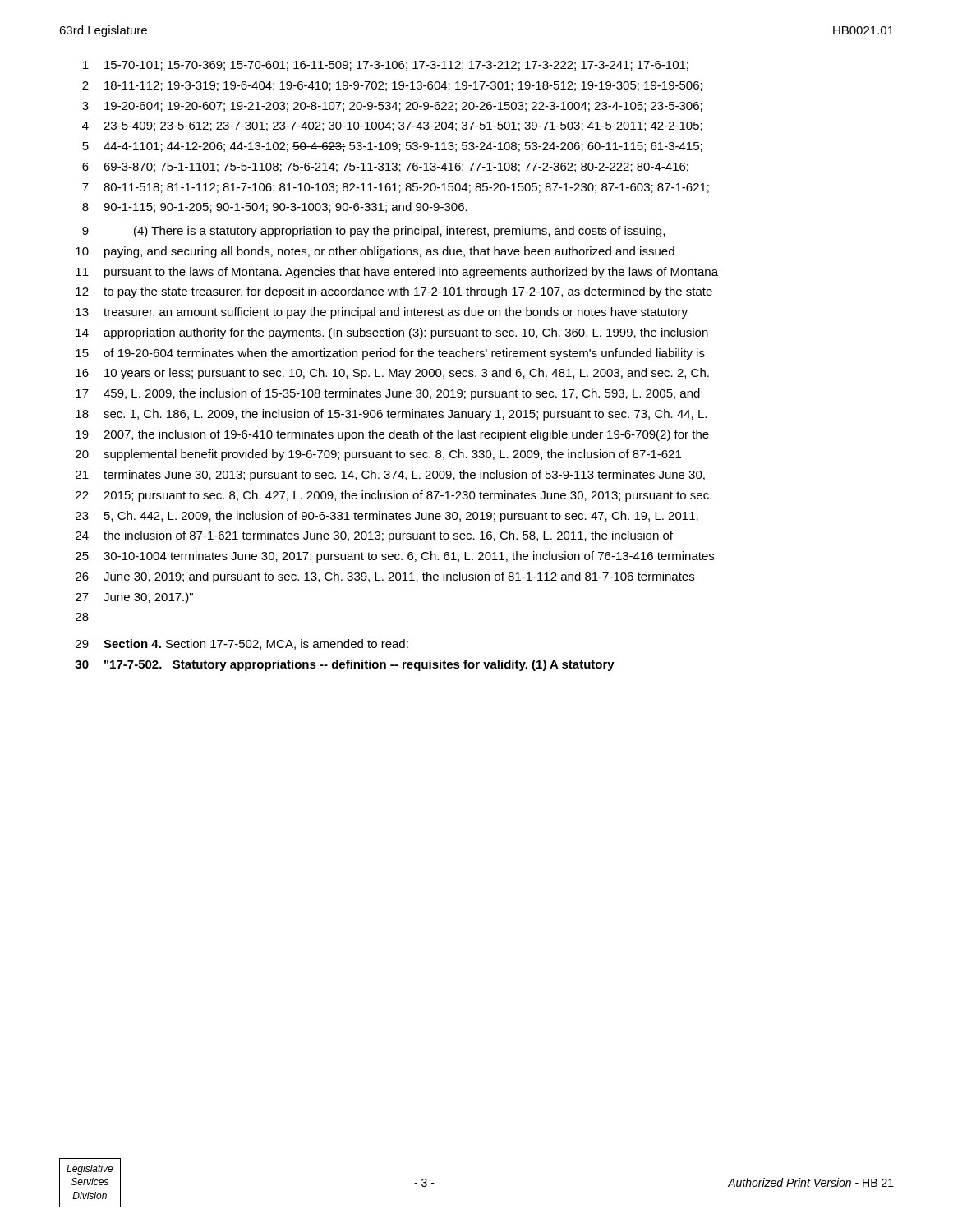953x1232 pixels.
Task: Select the passage starting "27 June 30, 2017.)""
Action: (134, 598)
